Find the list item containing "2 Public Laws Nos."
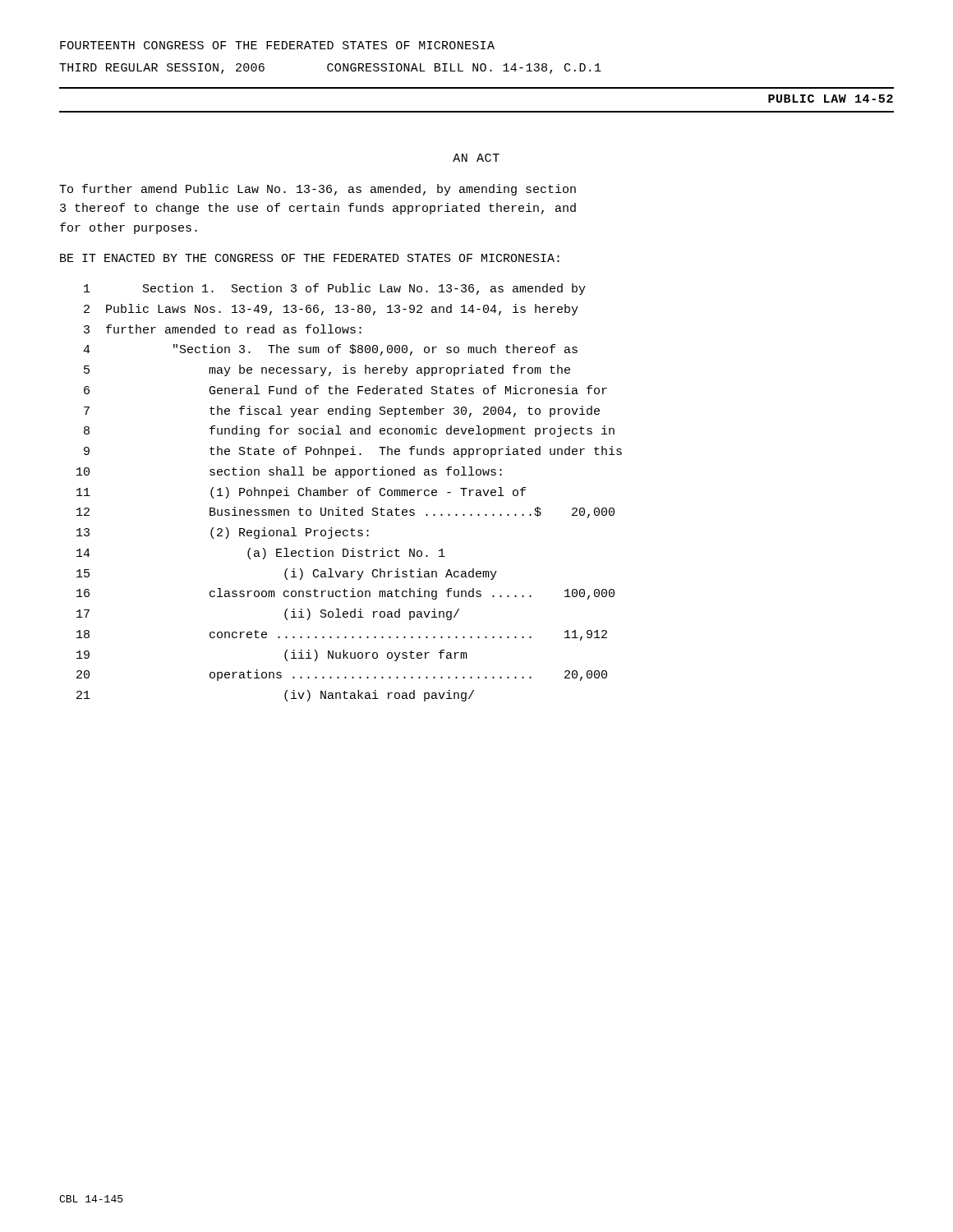953x1232 pixels. (x=476, y=311)
